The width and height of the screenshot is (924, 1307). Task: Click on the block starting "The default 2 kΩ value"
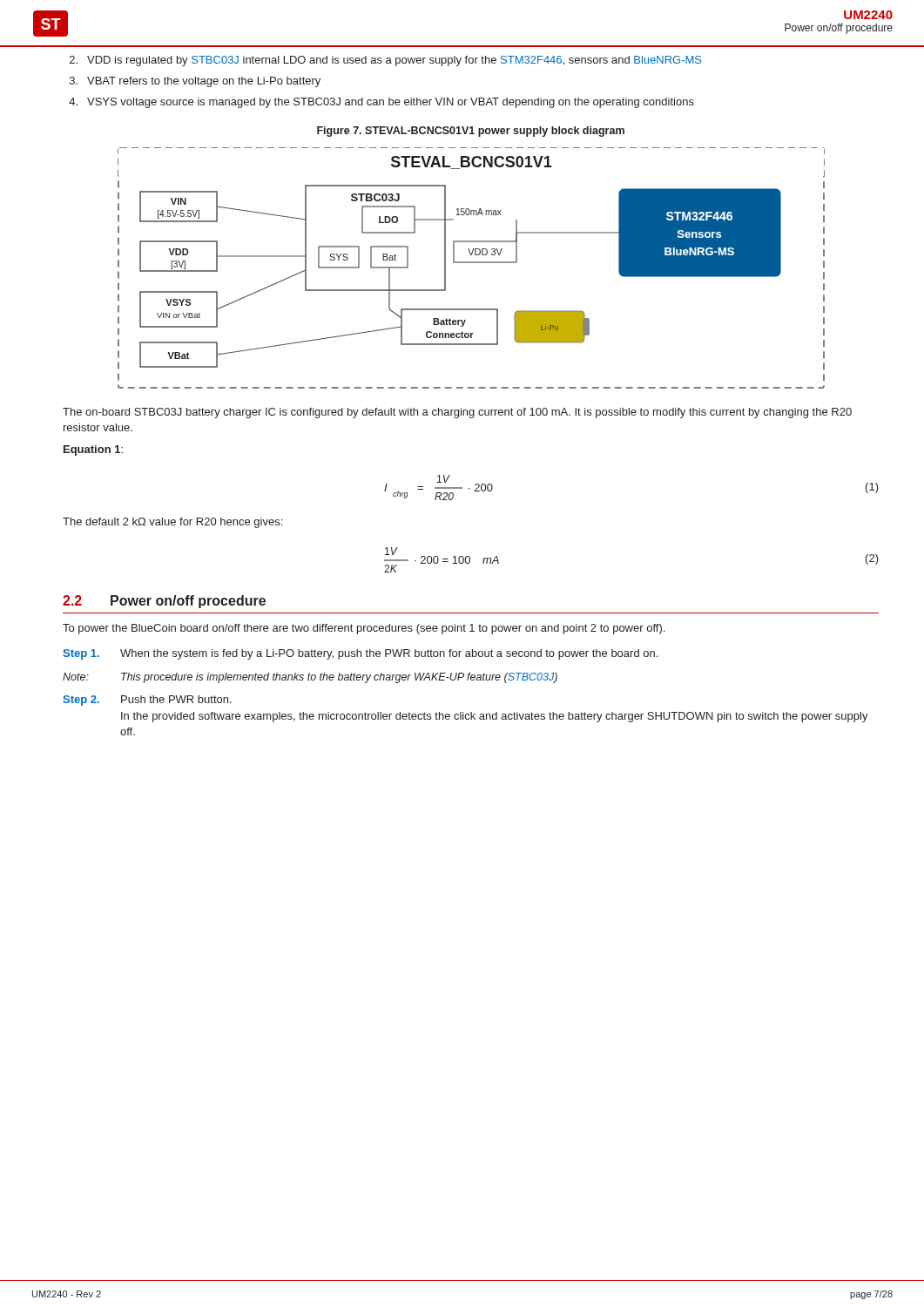tap(173, 521)
